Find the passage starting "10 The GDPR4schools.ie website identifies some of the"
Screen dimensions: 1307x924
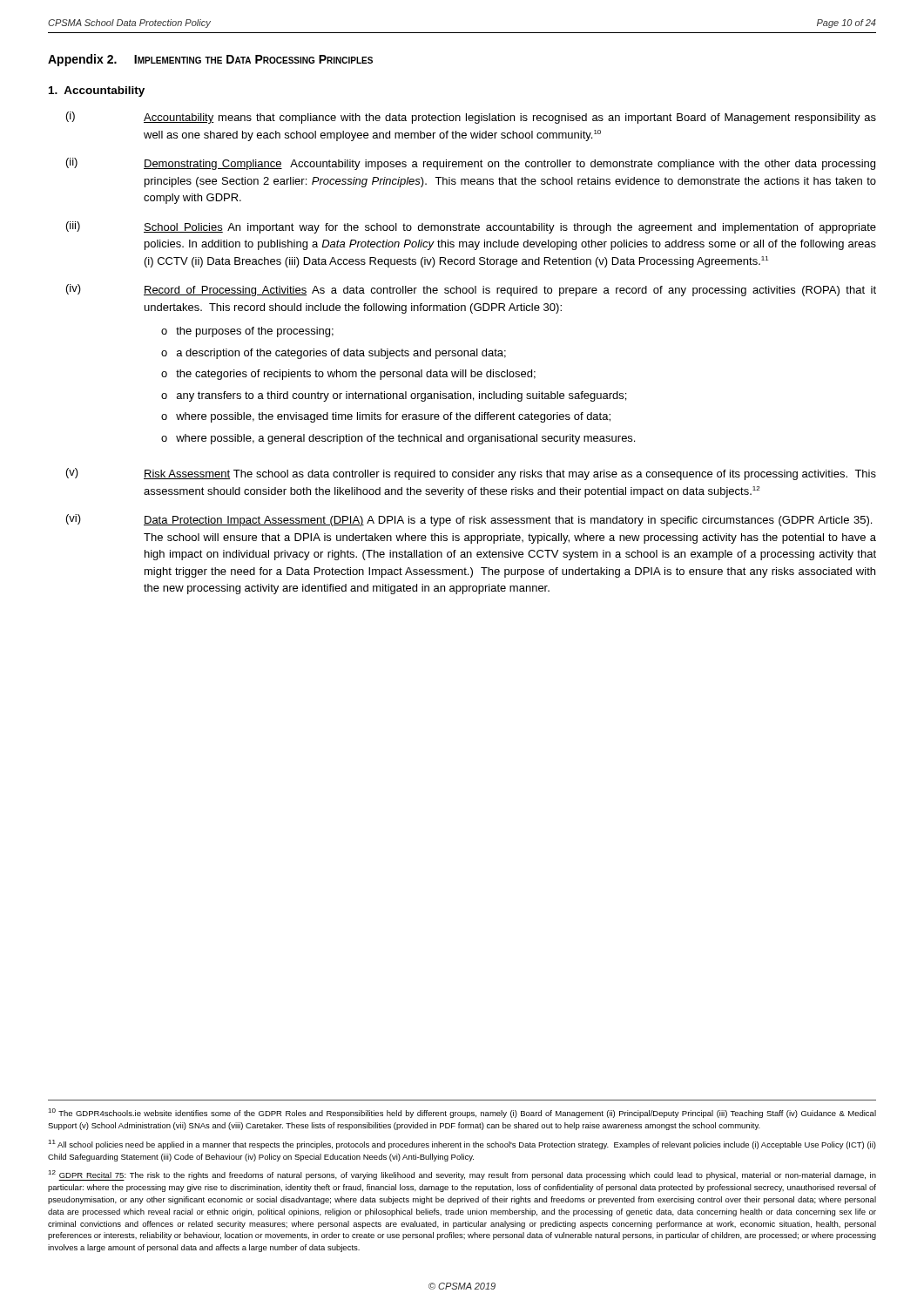coord(462,1118)
